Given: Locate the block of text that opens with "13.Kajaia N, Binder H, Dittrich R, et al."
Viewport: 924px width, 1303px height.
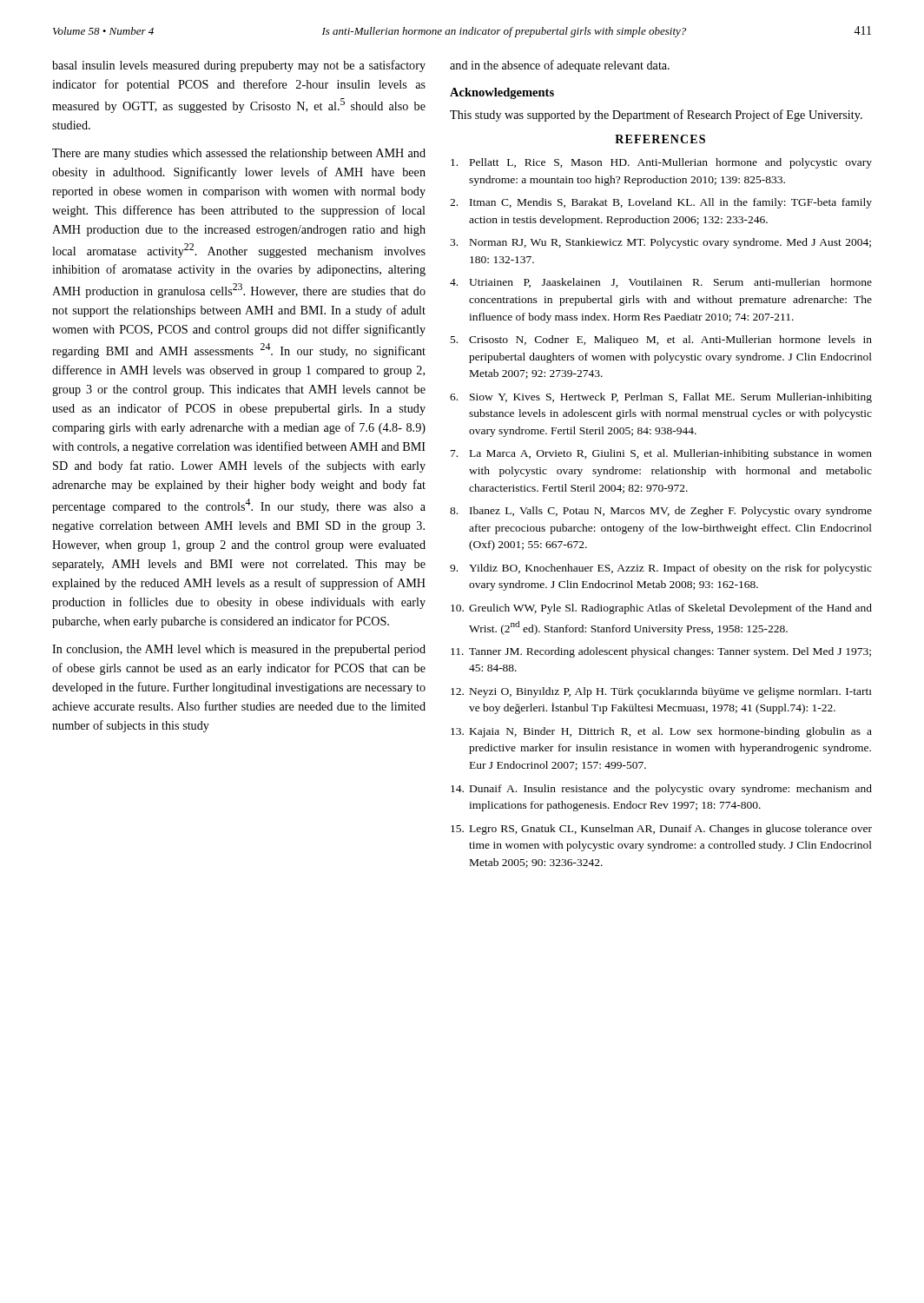Looking at the screenshot, I should pyautogui.click(x=661, y=748).
